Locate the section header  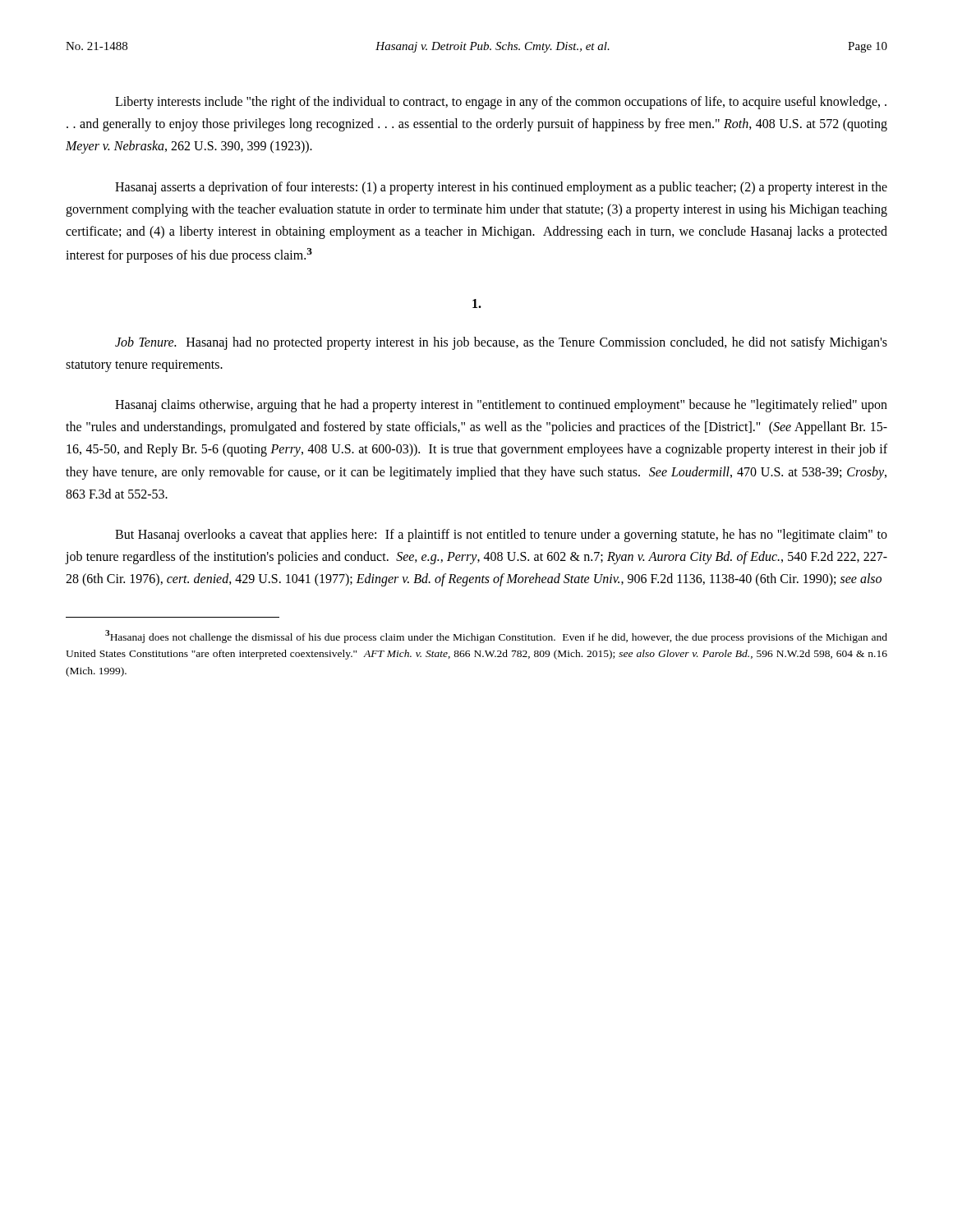point(476,303)
